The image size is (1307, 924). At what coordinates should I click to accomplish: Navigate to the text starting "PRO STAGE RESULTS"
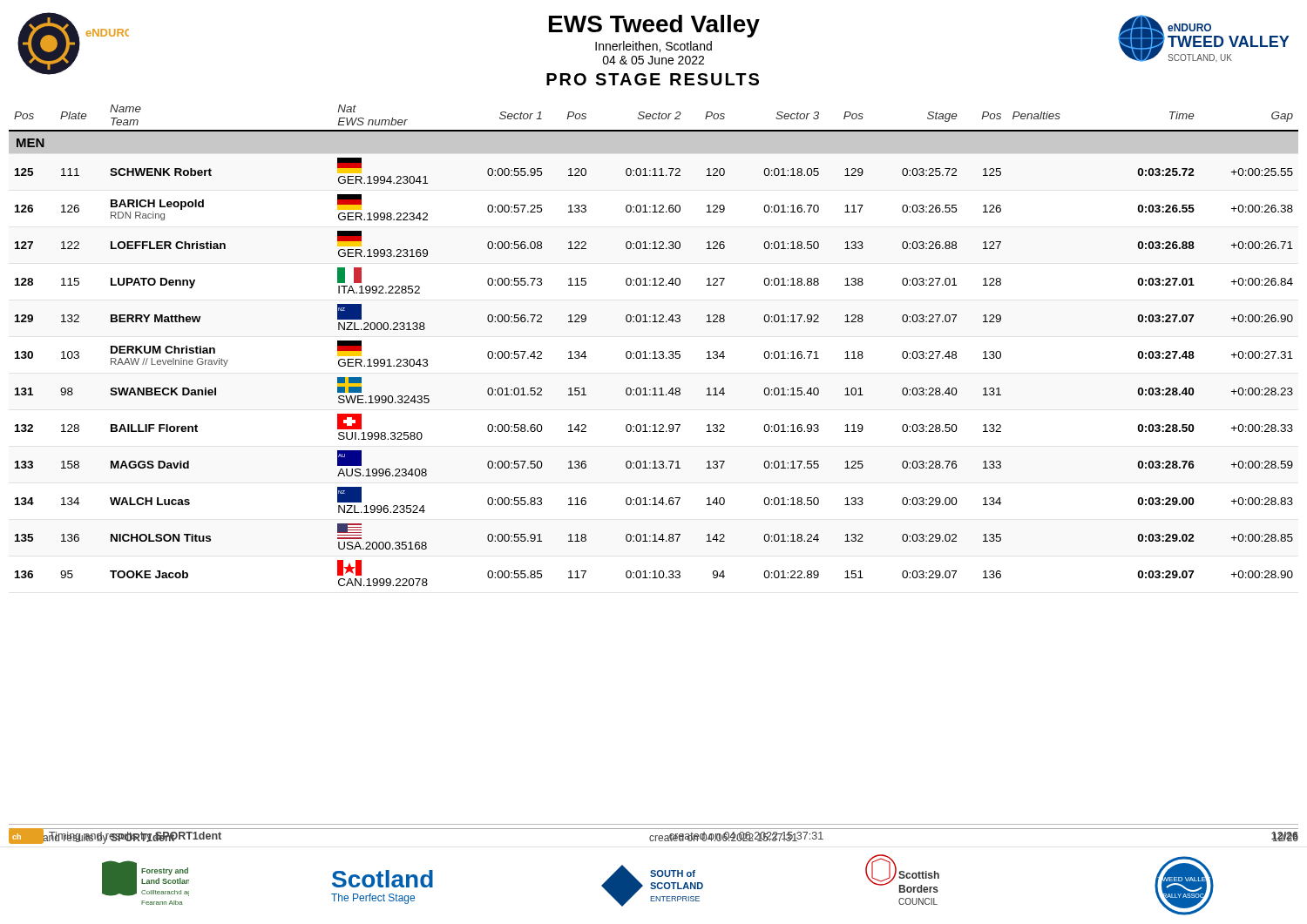[x=654, y=79]
